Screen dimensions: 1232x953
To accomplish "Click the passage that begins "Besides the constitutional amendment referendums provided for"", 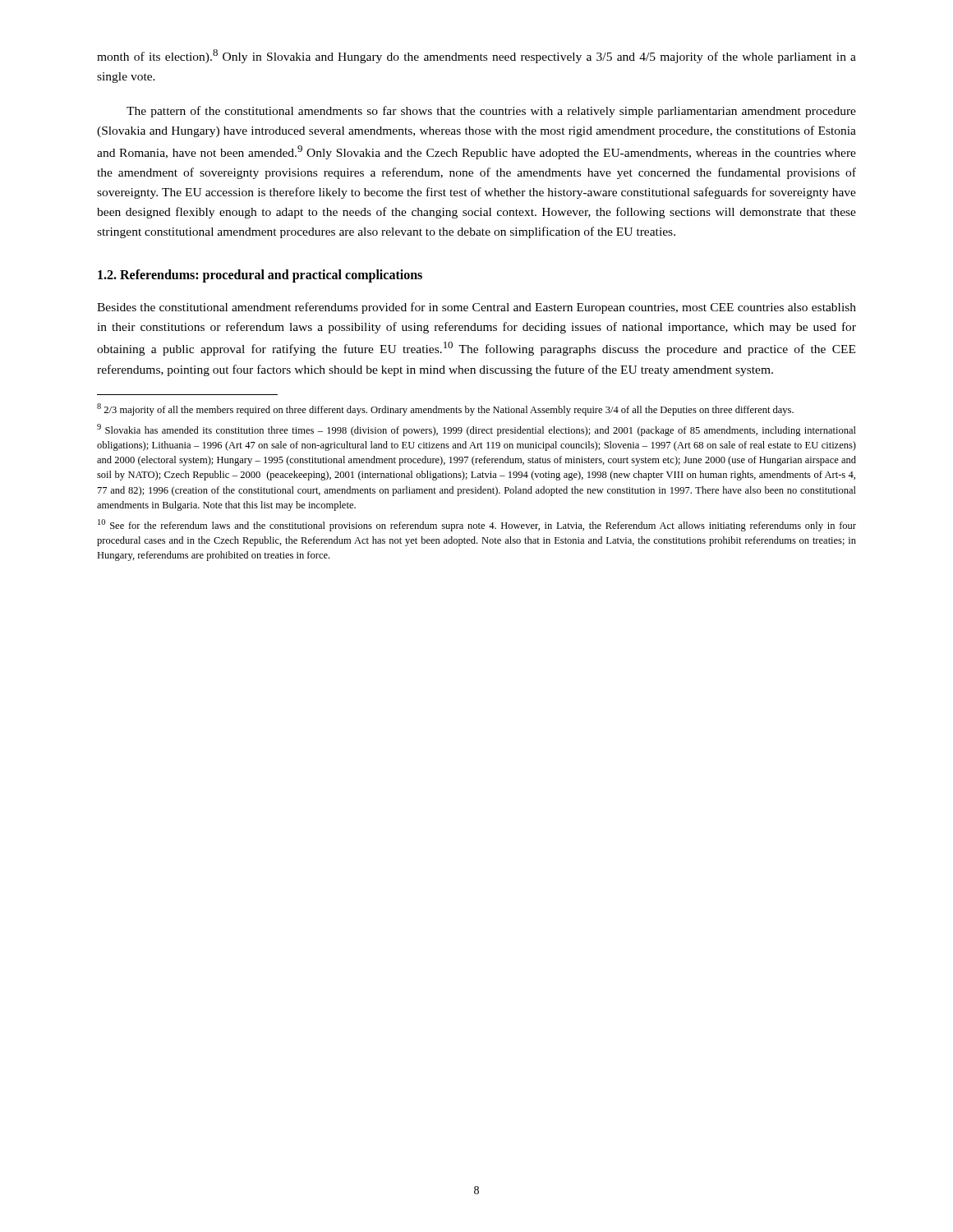I will pyautogui.click(x=476, y=338).
